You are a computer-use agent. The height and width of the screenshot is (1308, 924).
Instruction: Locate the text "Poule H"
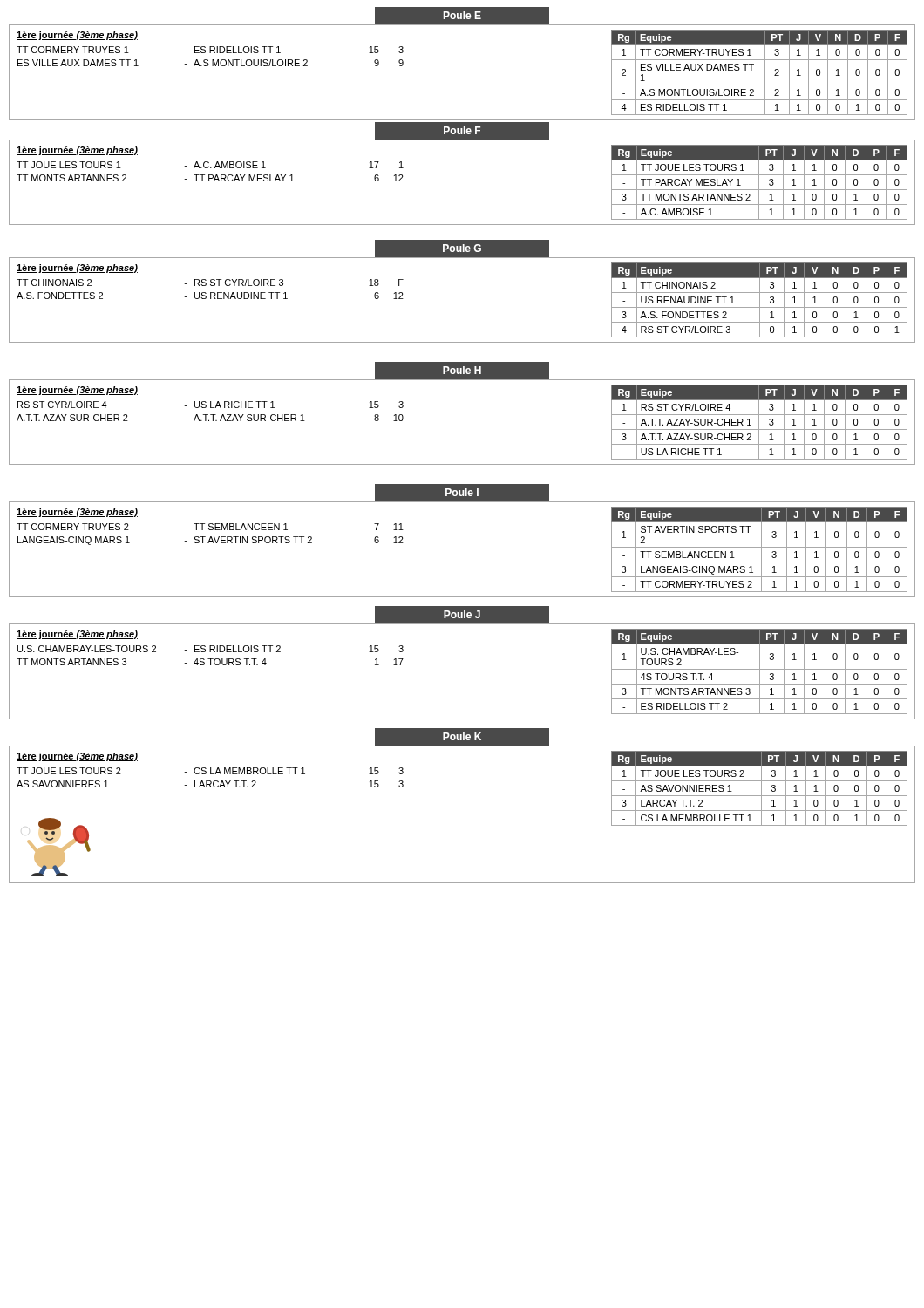pos(462,371)
